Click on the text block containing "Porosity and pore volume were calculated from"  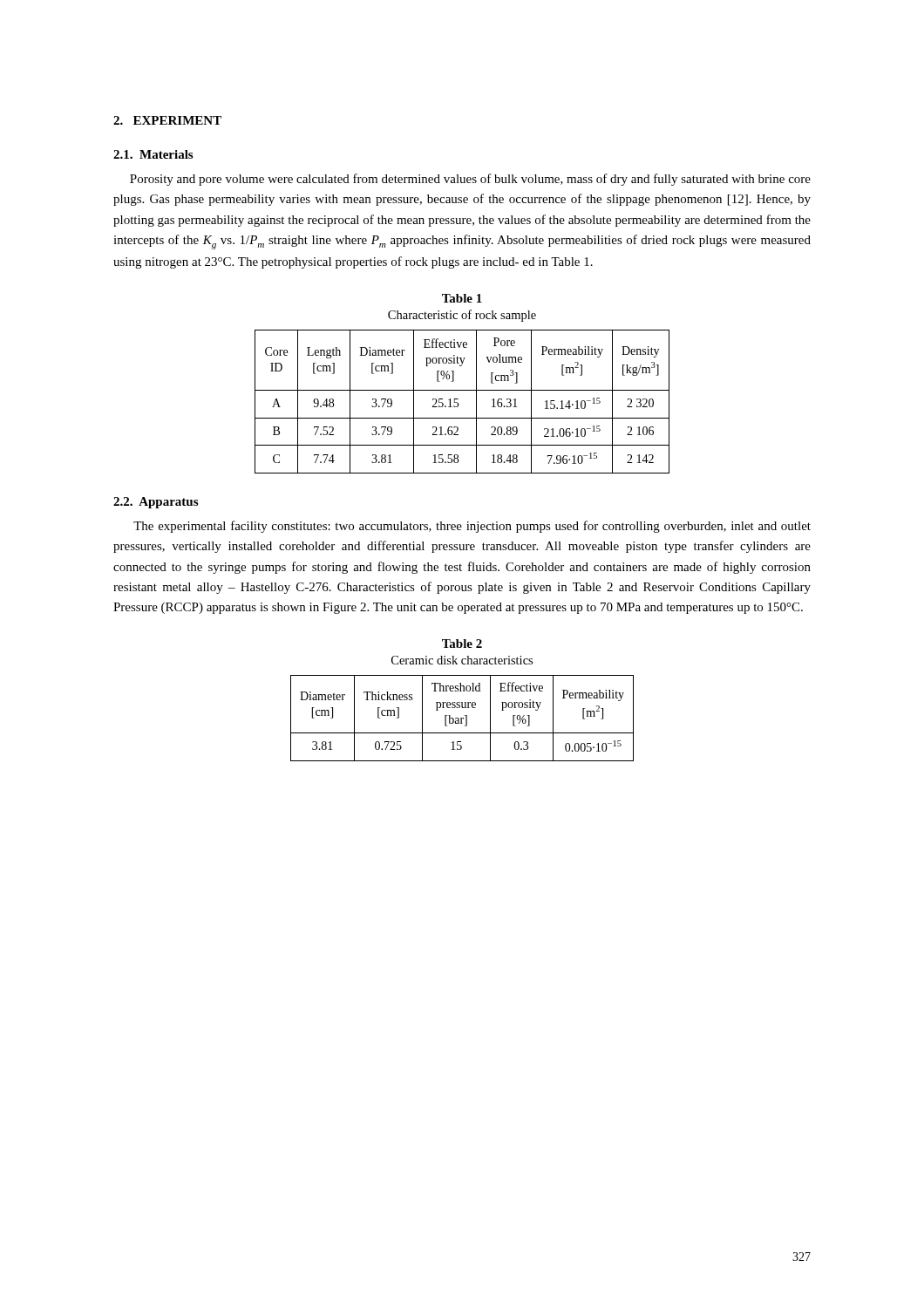click(x=462, y=220)
